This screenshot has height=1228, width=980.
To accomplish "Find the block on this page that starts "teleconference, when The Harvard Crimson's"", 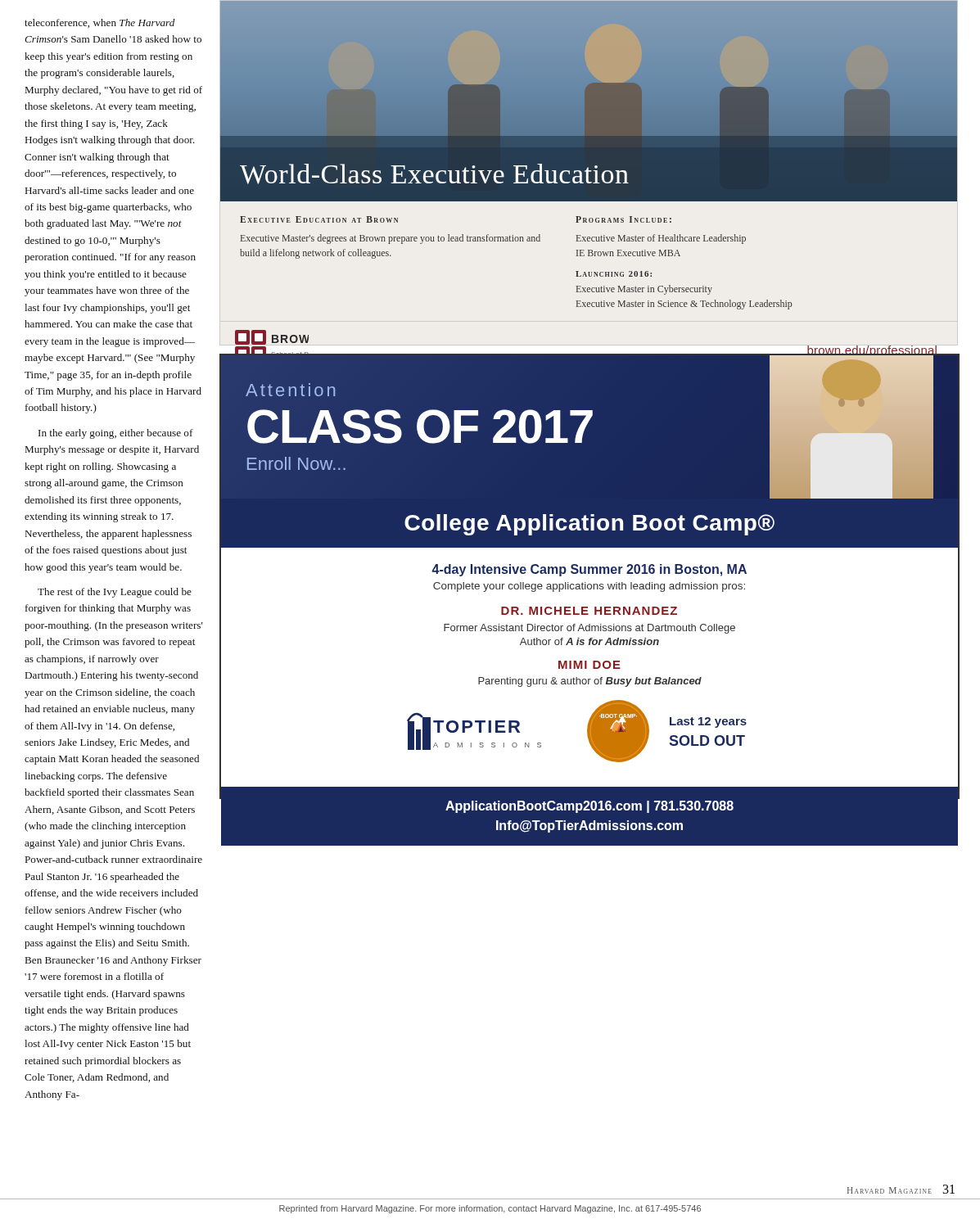I will (x=114, y=559).
